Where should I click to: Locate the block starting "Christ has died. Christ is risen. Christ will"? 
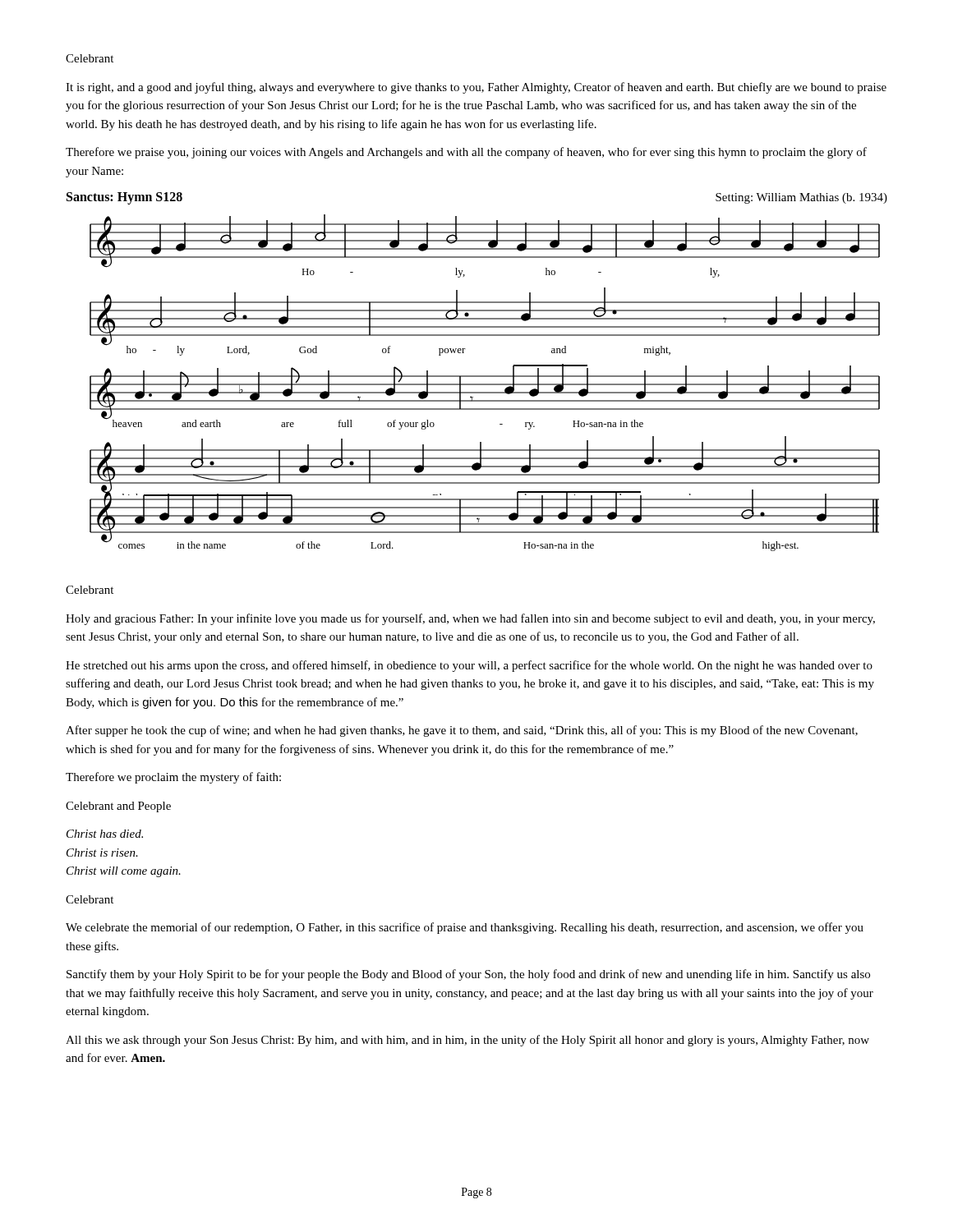[x=124, y=852]
